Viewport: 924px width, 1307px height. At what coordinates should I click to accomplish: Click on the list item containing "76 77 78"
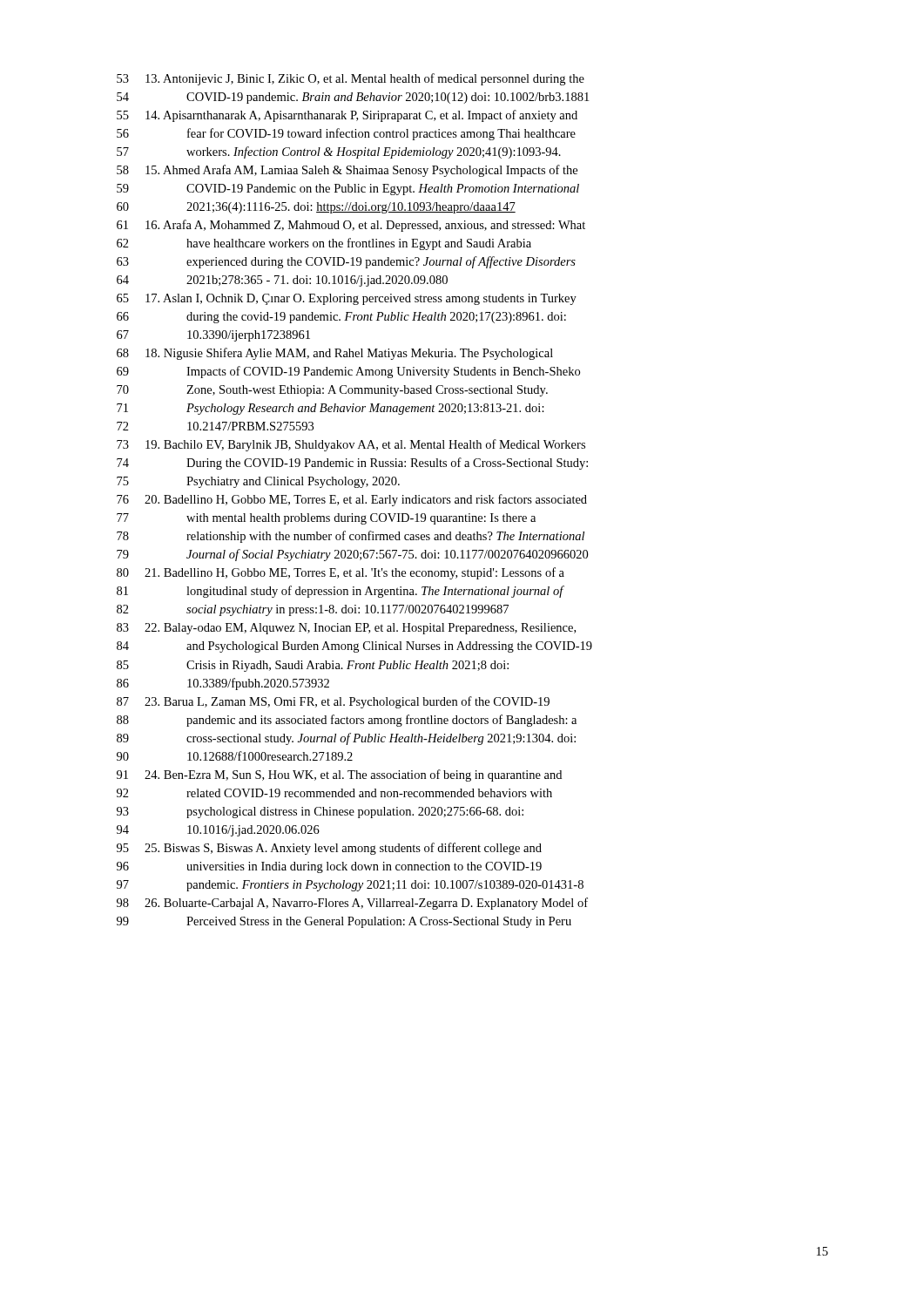tap(462, 528)
